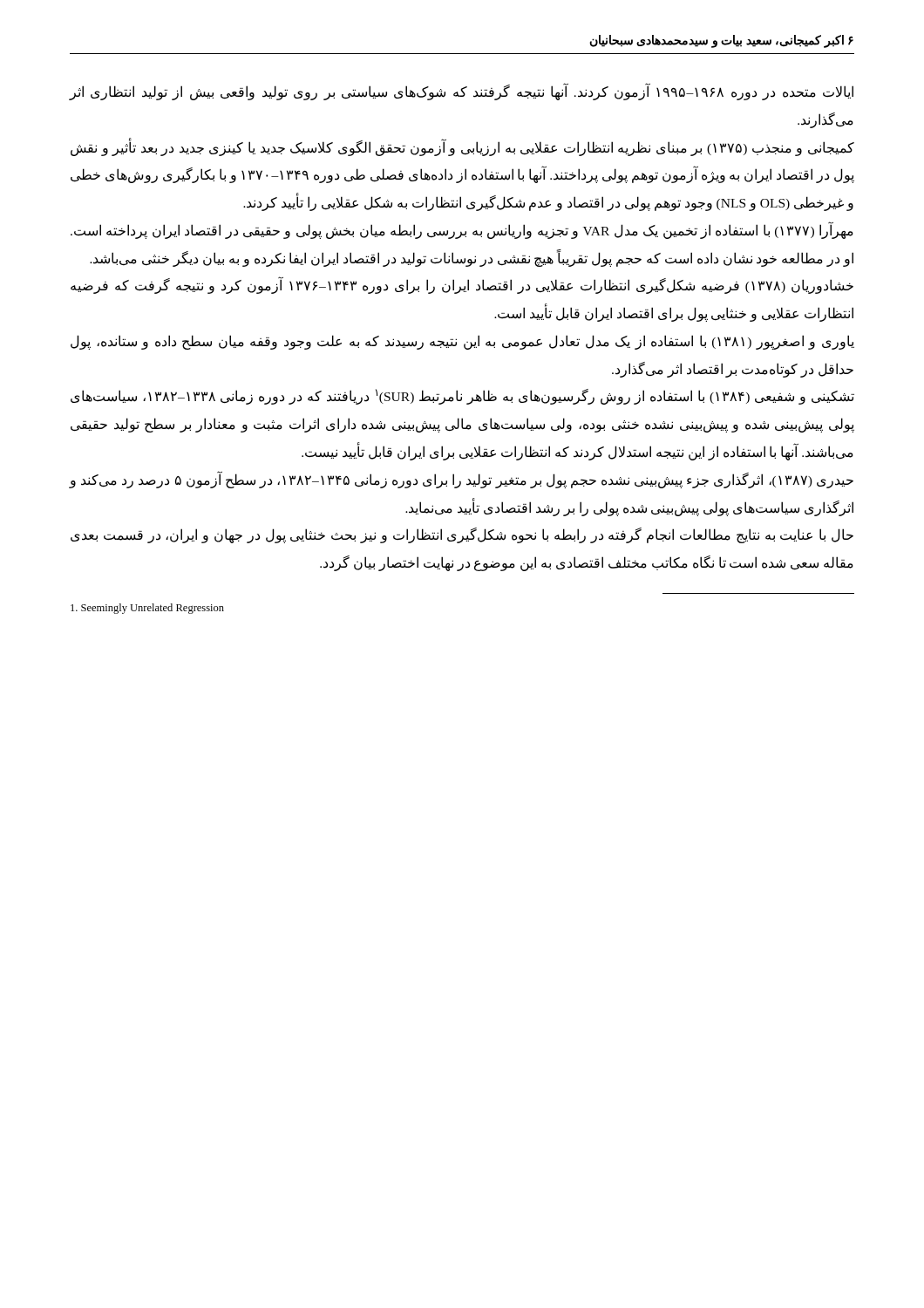Locate the block of text that opens with "یاوری و اصغرپور (۱۳۸۱) با استفاده از"
The image size is (924, 1308).
(x=462, y=355)
